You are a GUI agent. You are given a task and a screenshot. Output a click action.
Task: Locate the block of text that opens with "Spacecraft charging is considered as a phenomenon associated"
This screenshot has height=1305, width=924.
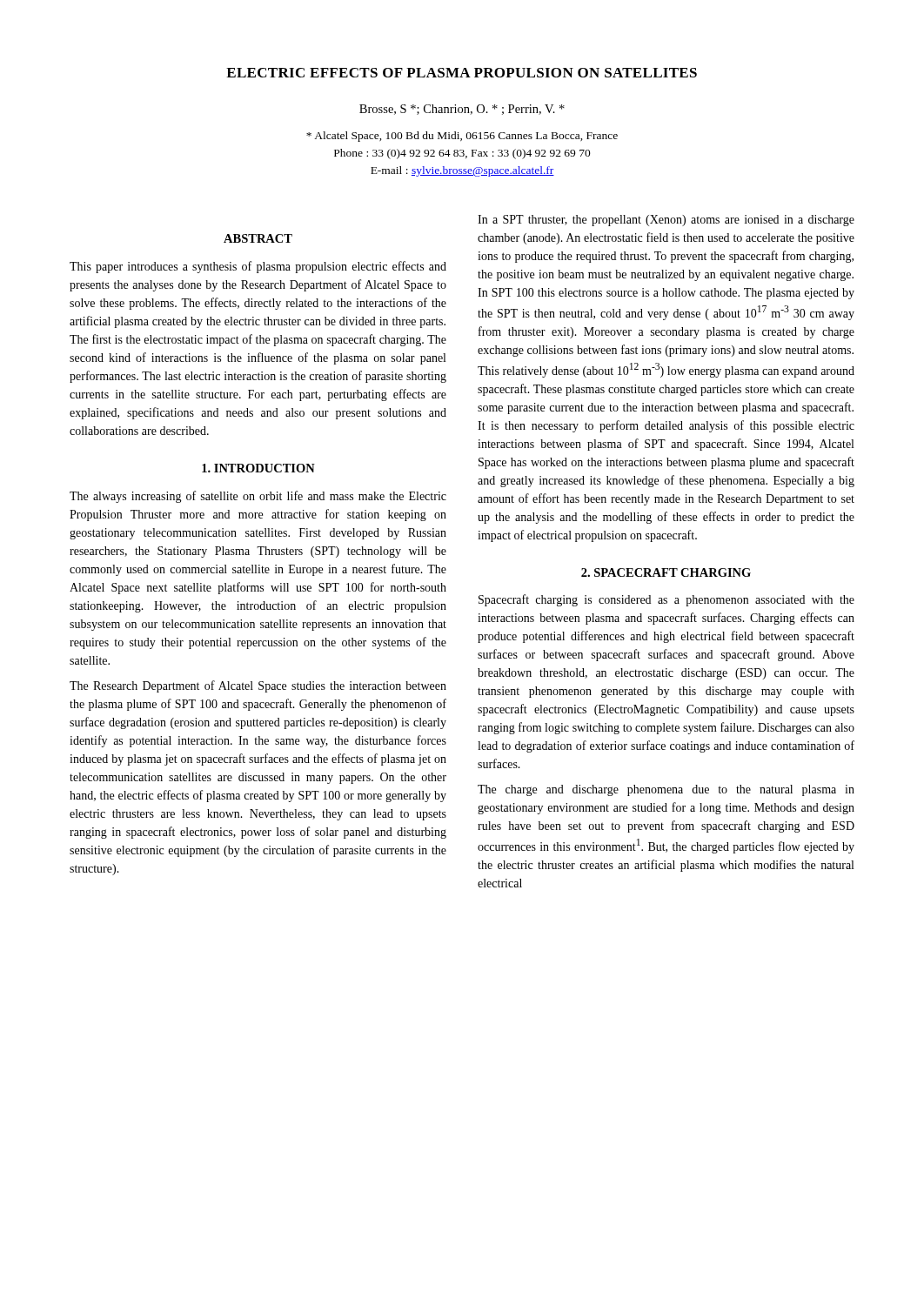[666, 742]
